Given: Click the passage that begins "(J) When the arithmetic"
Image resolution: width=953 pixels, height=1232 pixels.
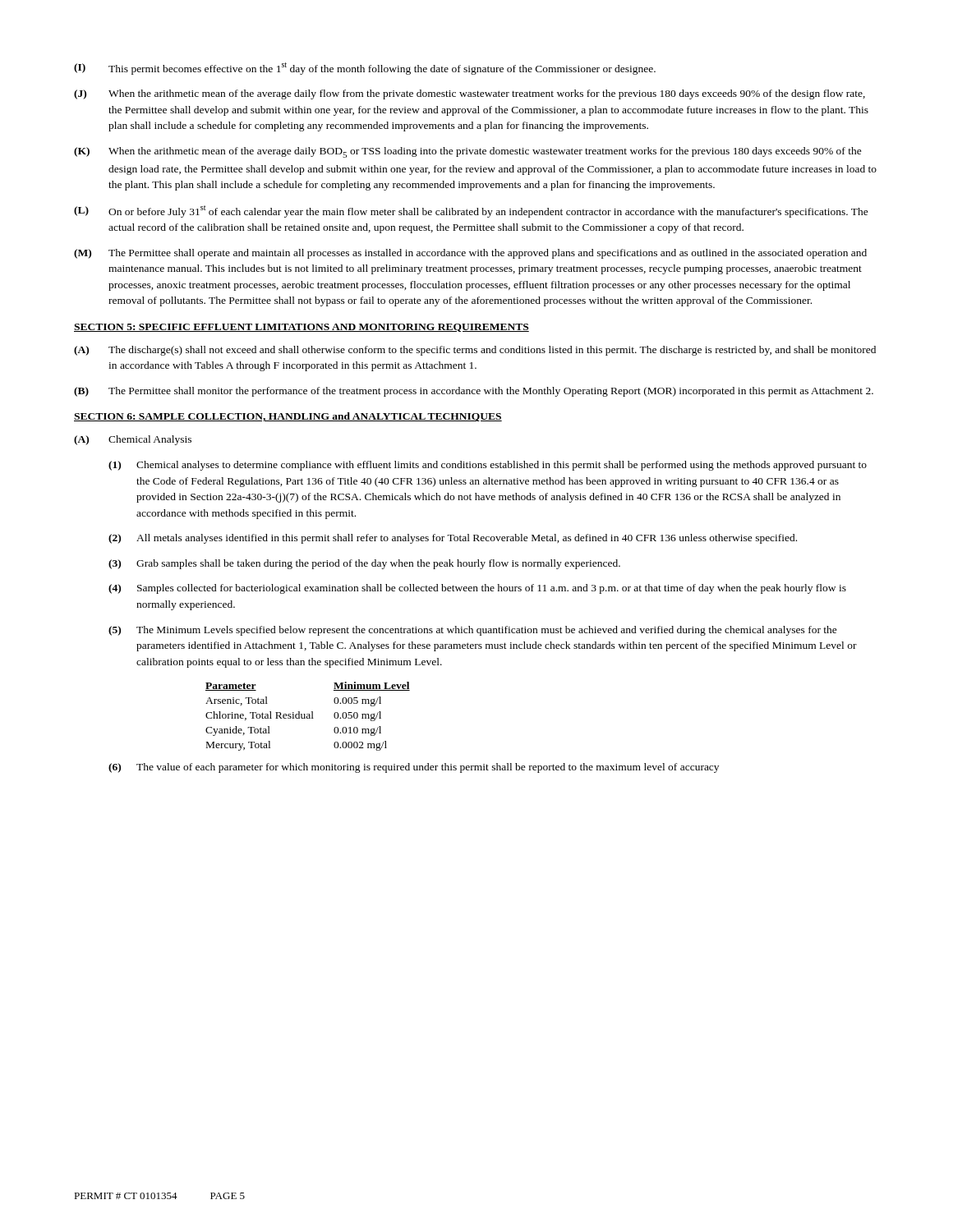Looking at the screenshot, I should (476, 110).
